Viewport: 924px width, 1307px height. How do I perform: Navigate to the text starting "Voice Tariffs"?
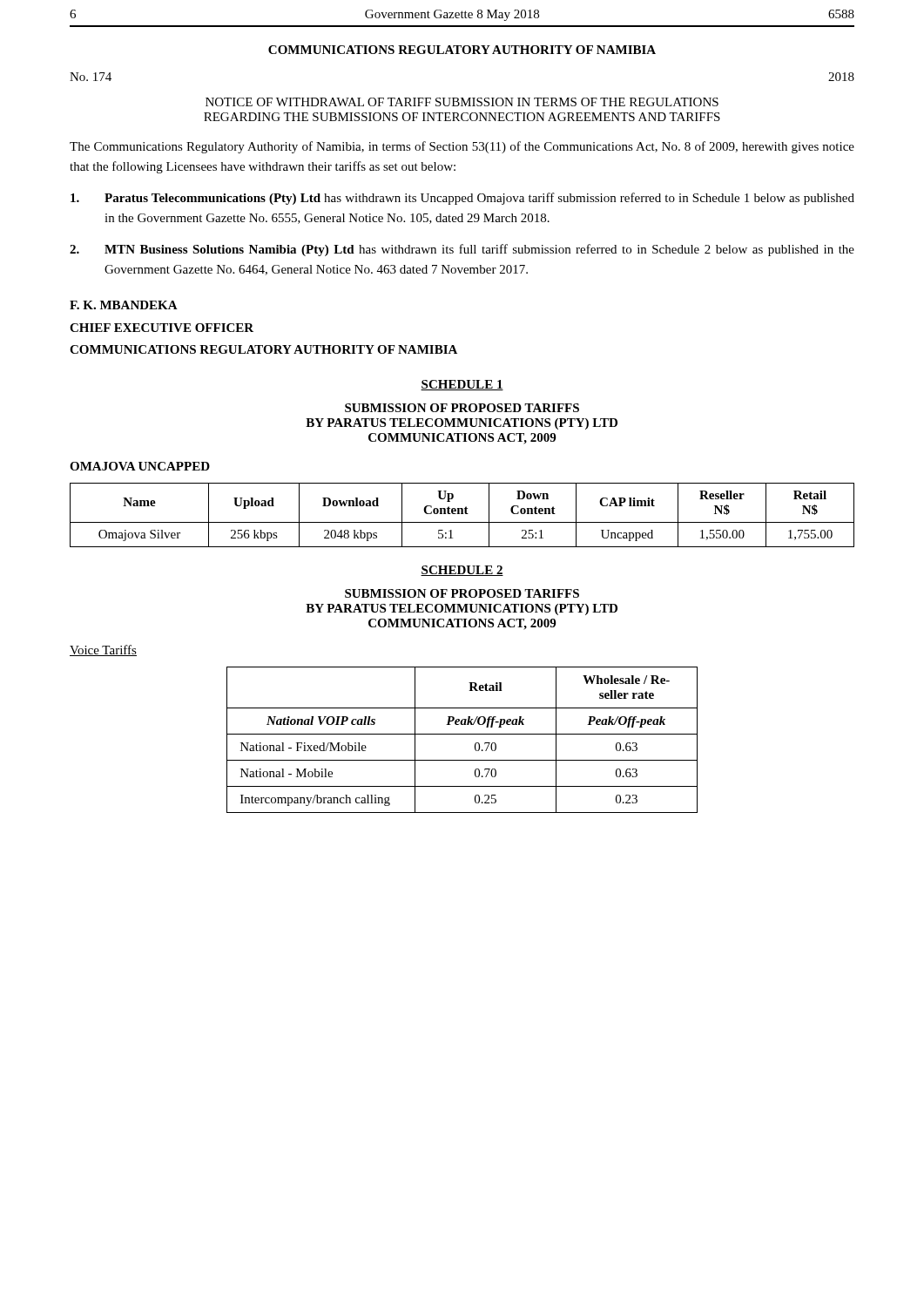click(103, 650)
